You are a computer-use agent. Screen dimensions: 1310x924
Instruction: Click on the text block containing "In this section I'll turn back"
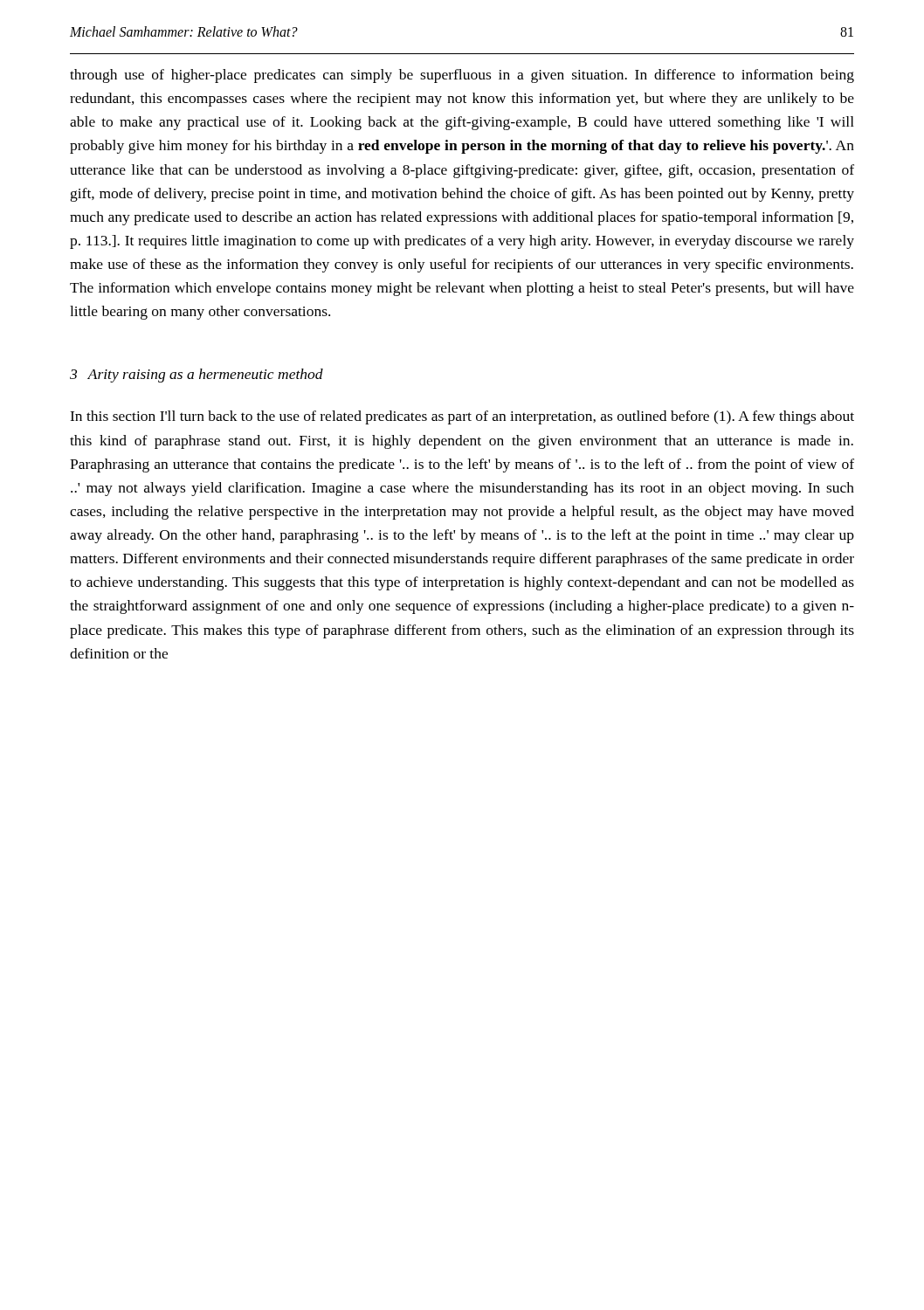[x=462, y=535]
